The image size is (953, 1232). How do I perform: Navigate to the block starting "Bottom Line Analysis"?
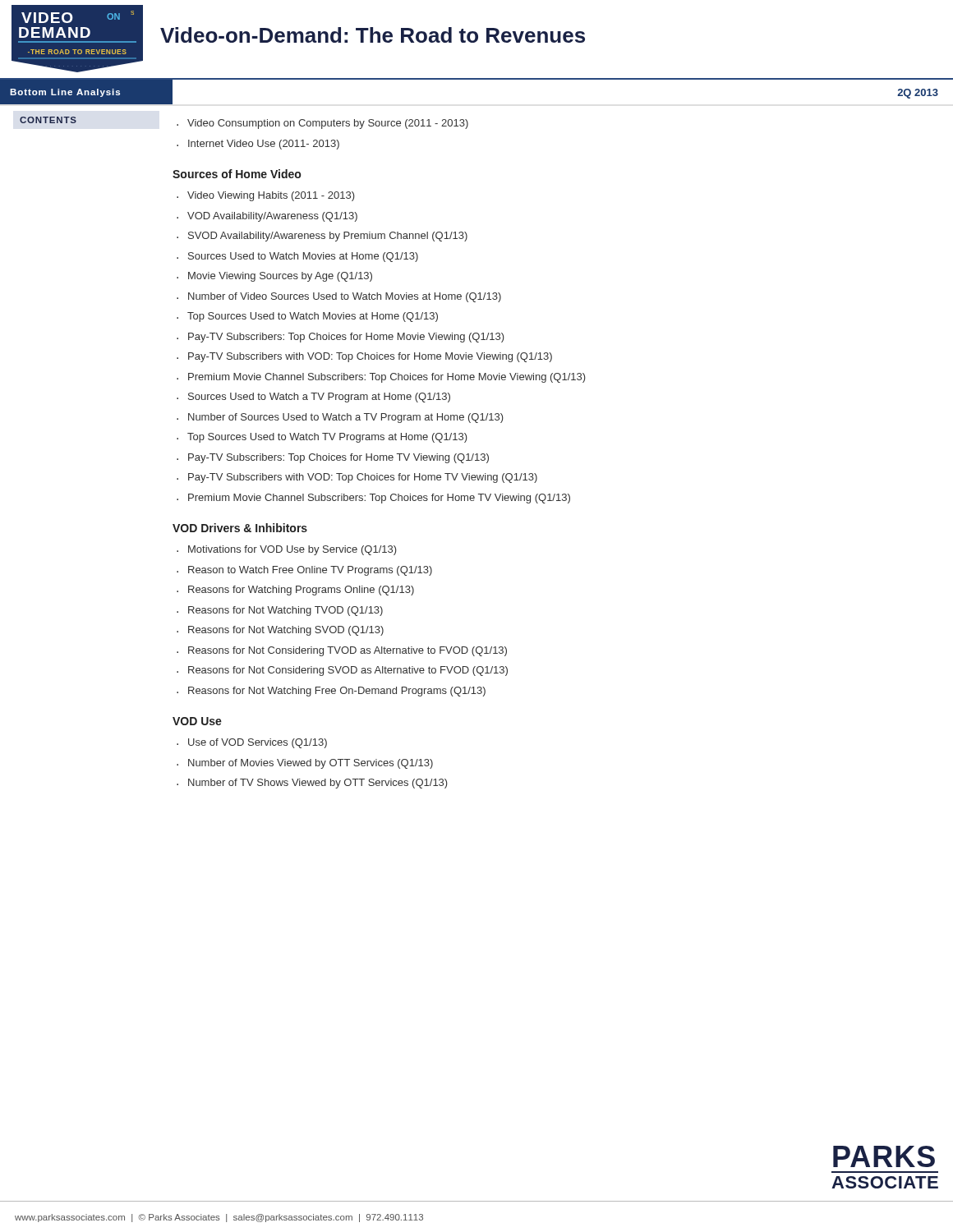66,92
